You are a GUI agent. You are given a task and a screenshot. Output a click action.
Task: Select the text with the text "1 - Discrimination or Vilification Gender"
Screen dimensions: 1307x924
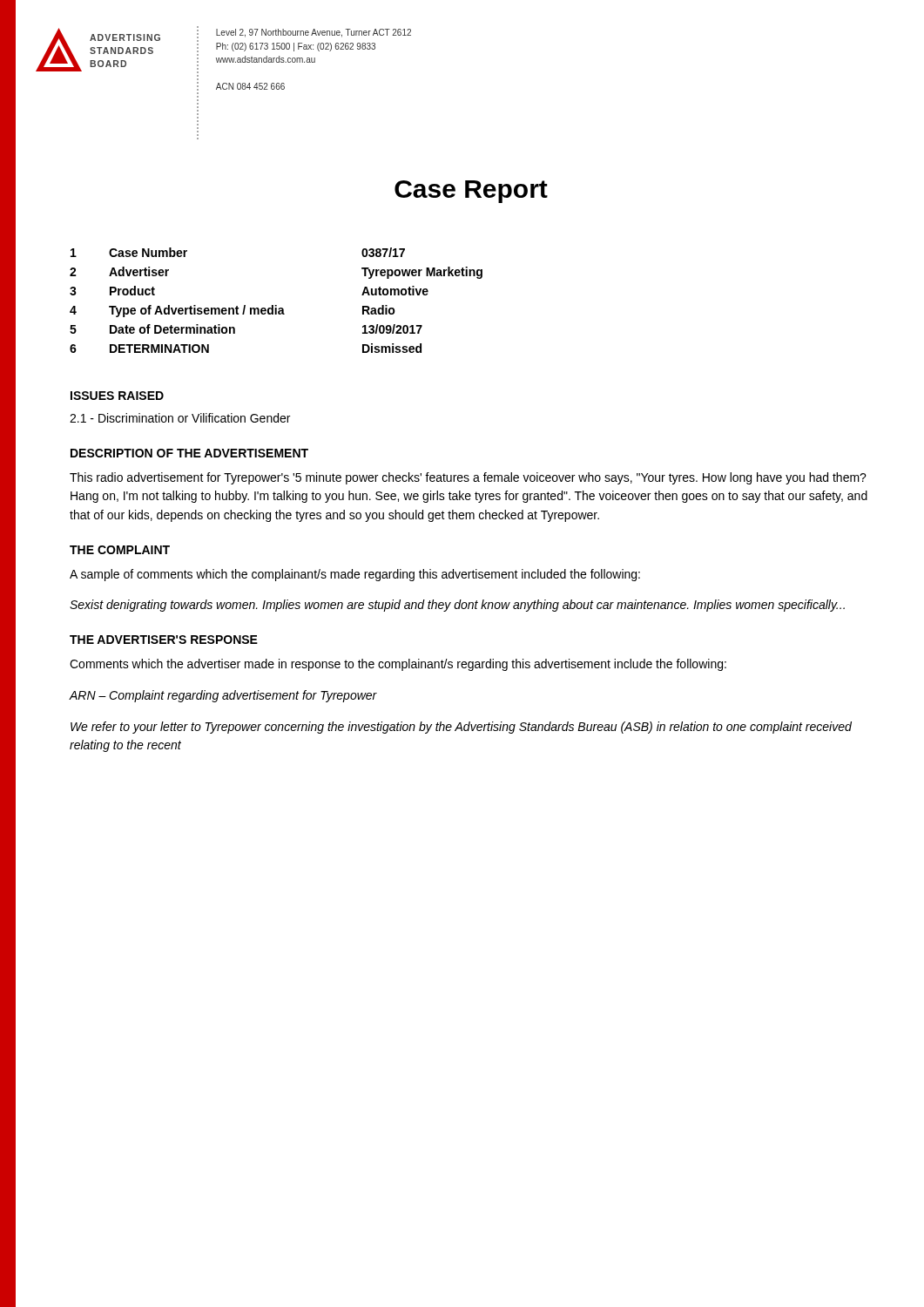tap(180, 418)
